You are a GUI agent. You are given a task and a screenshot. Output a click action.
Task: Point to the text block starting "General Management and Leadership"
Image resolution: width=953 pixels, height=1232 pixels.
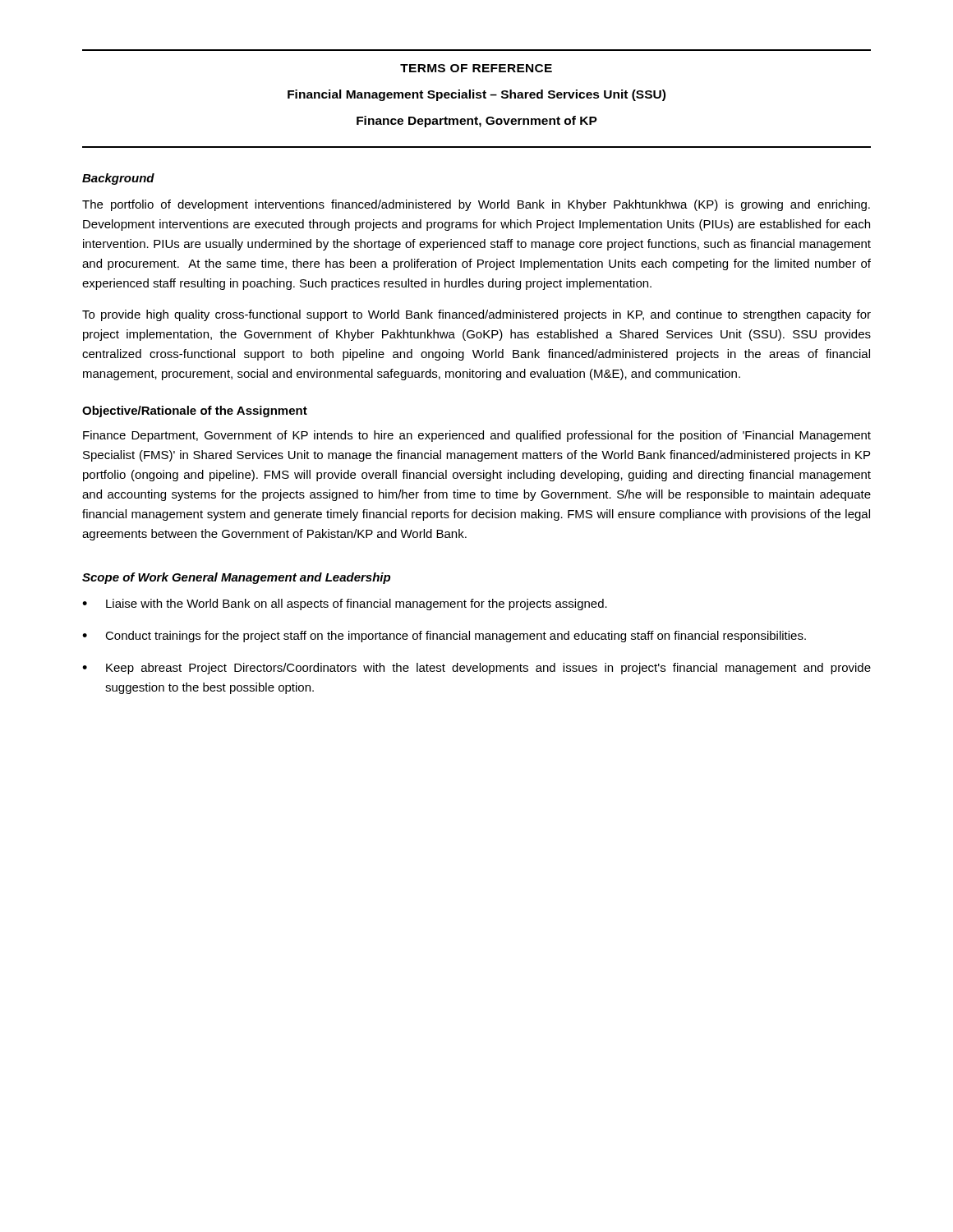coord(281,577)
